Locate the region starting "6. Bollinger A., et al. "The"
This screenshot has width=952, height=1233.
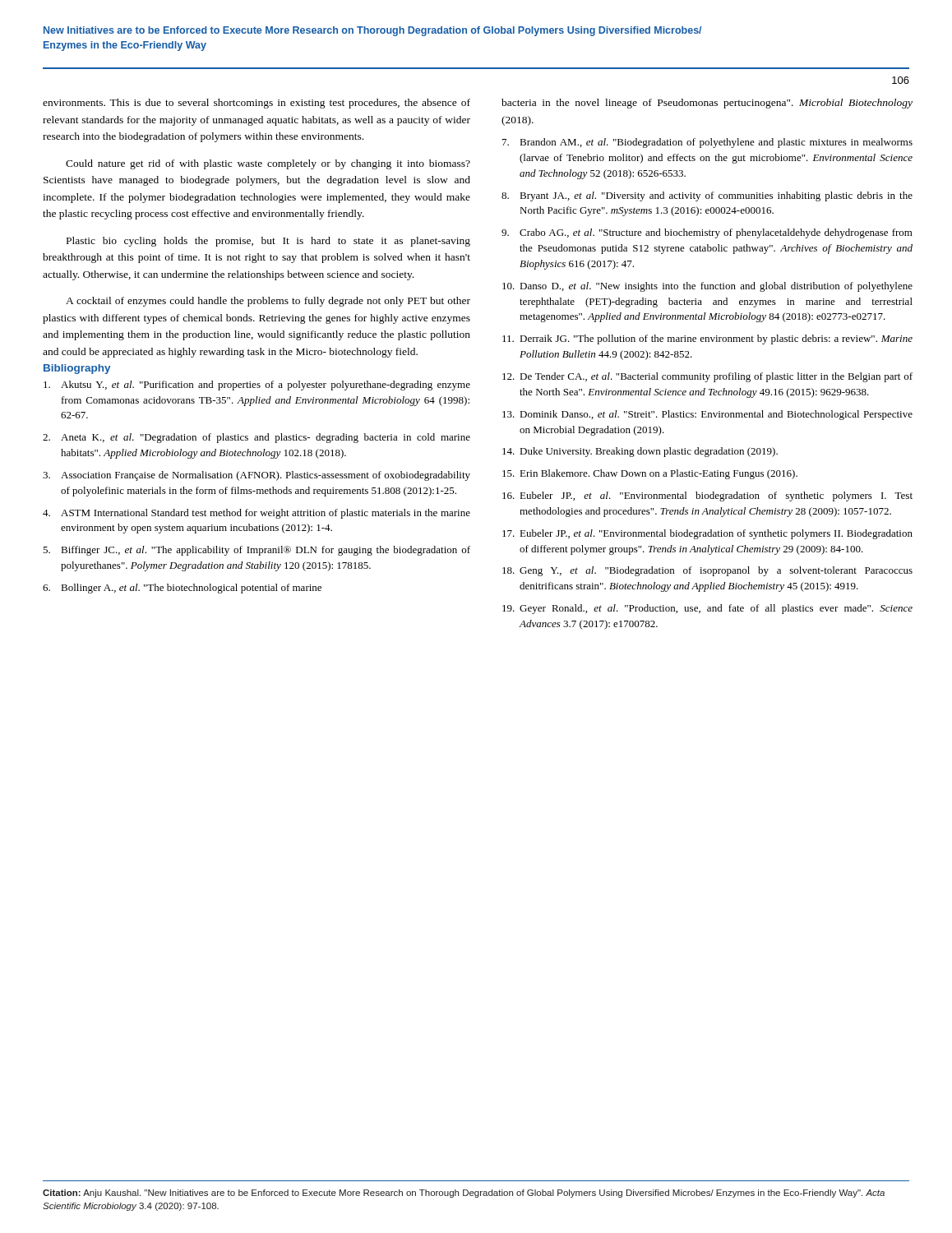tap(257, 588)
